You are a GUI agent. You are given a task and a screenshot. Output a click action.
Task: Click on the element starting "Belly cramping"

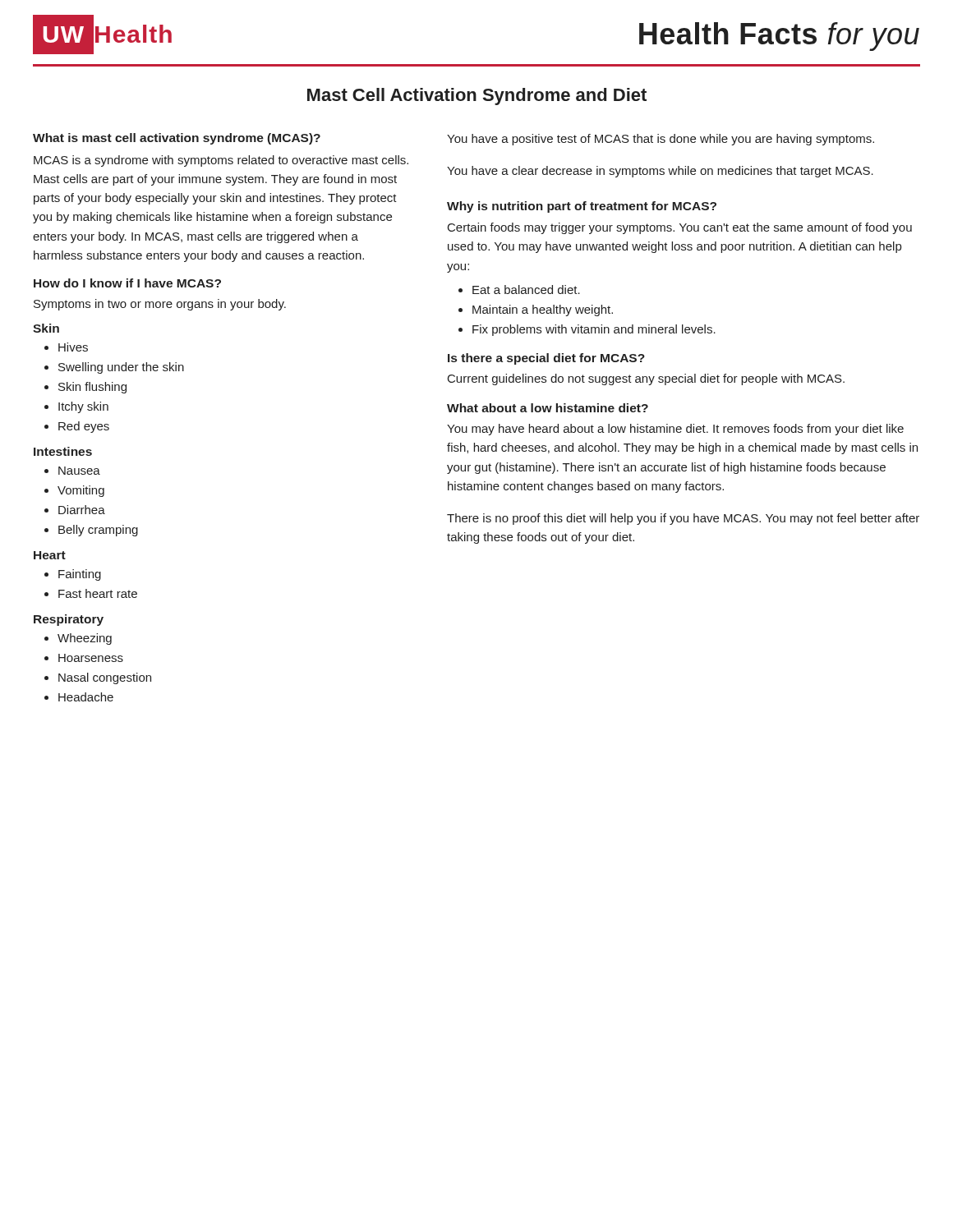click(x=98, y=530)
